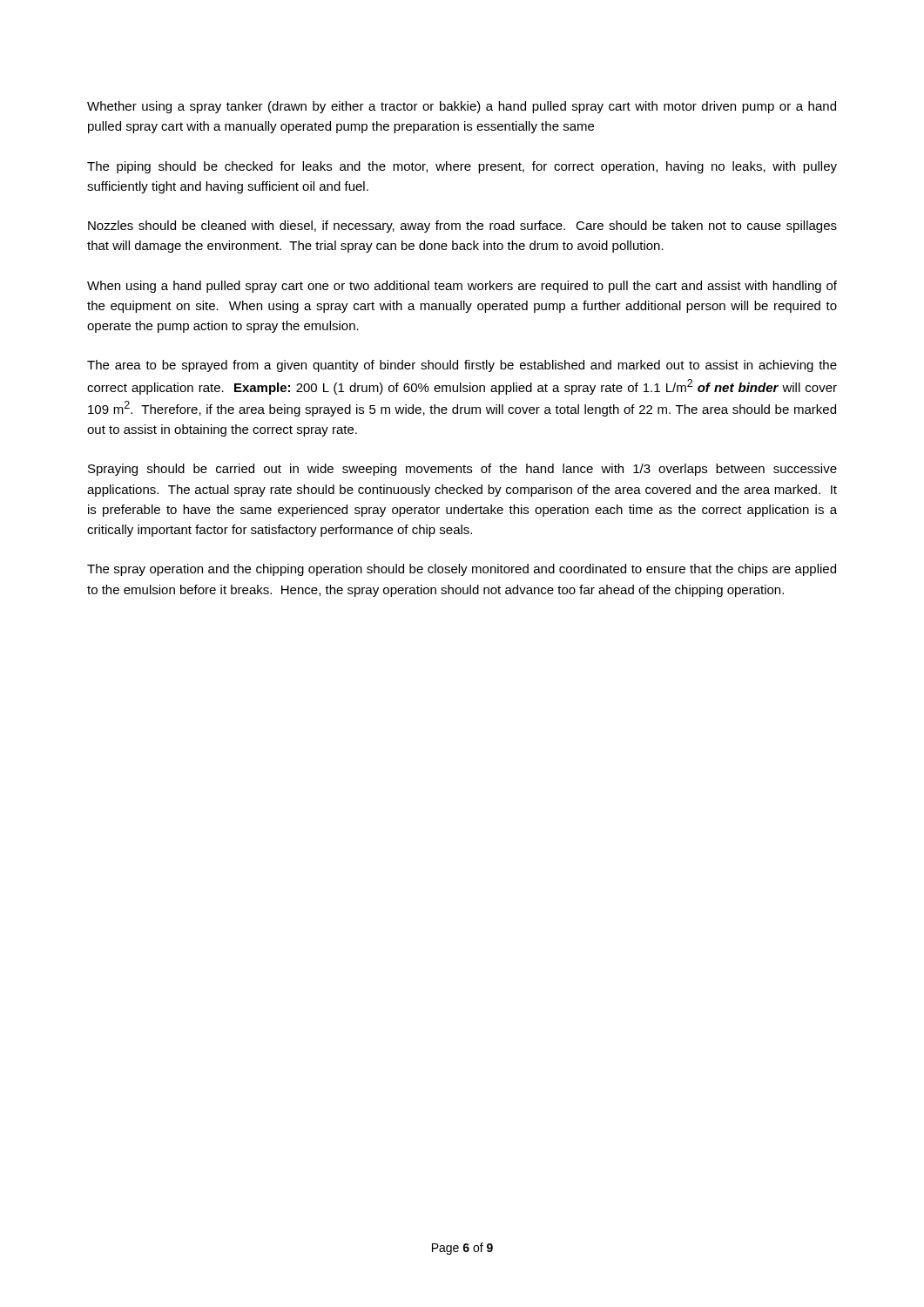
Task: Find the block on this page that starts "The spray operation and"
Action: point(462,579)
